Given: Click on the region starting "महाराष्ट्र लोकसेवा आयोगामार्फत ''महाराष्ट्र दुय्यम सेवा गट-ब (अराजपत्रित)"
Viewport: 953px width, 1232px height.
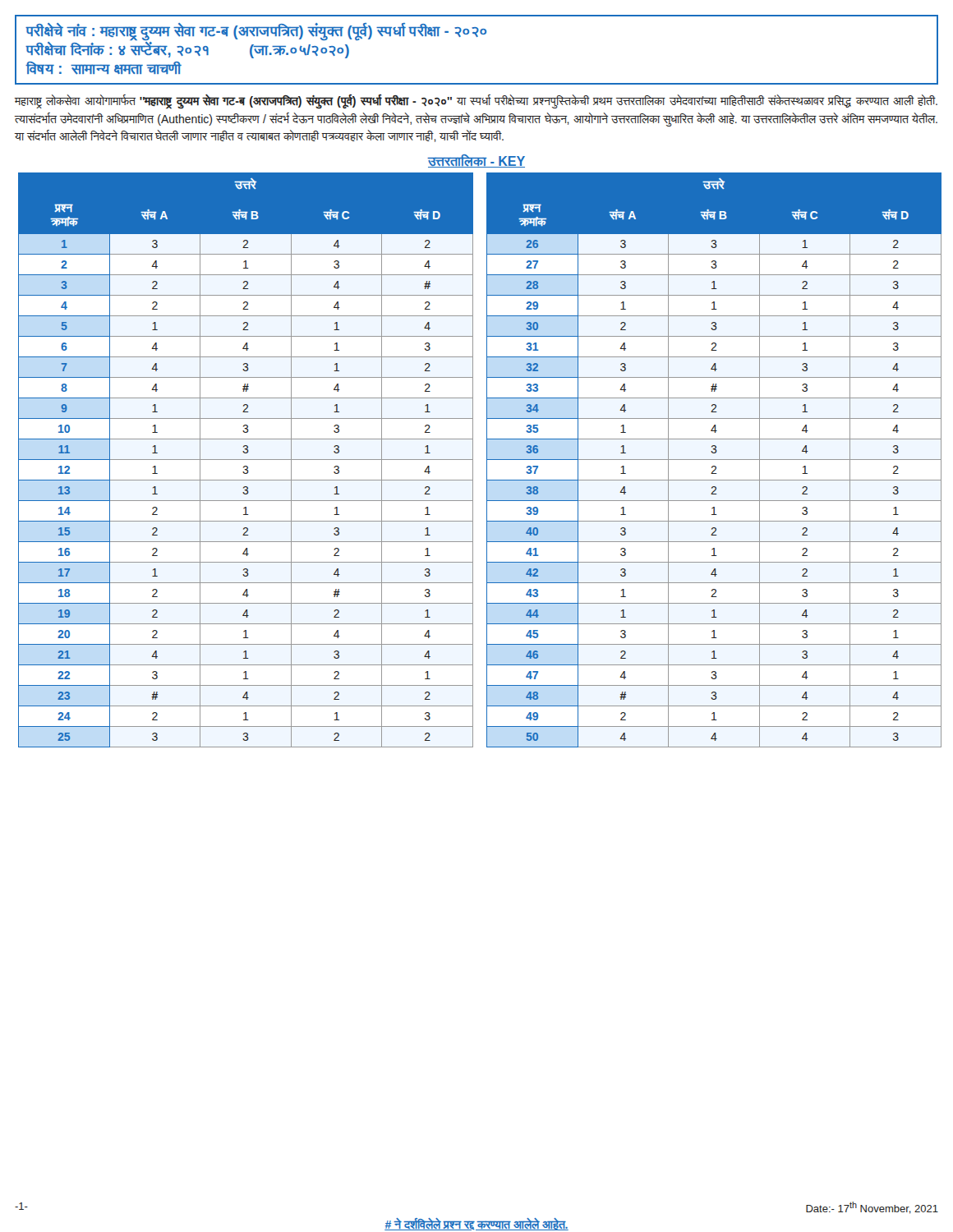Looking at the screenshot, I should pos(476,119).
